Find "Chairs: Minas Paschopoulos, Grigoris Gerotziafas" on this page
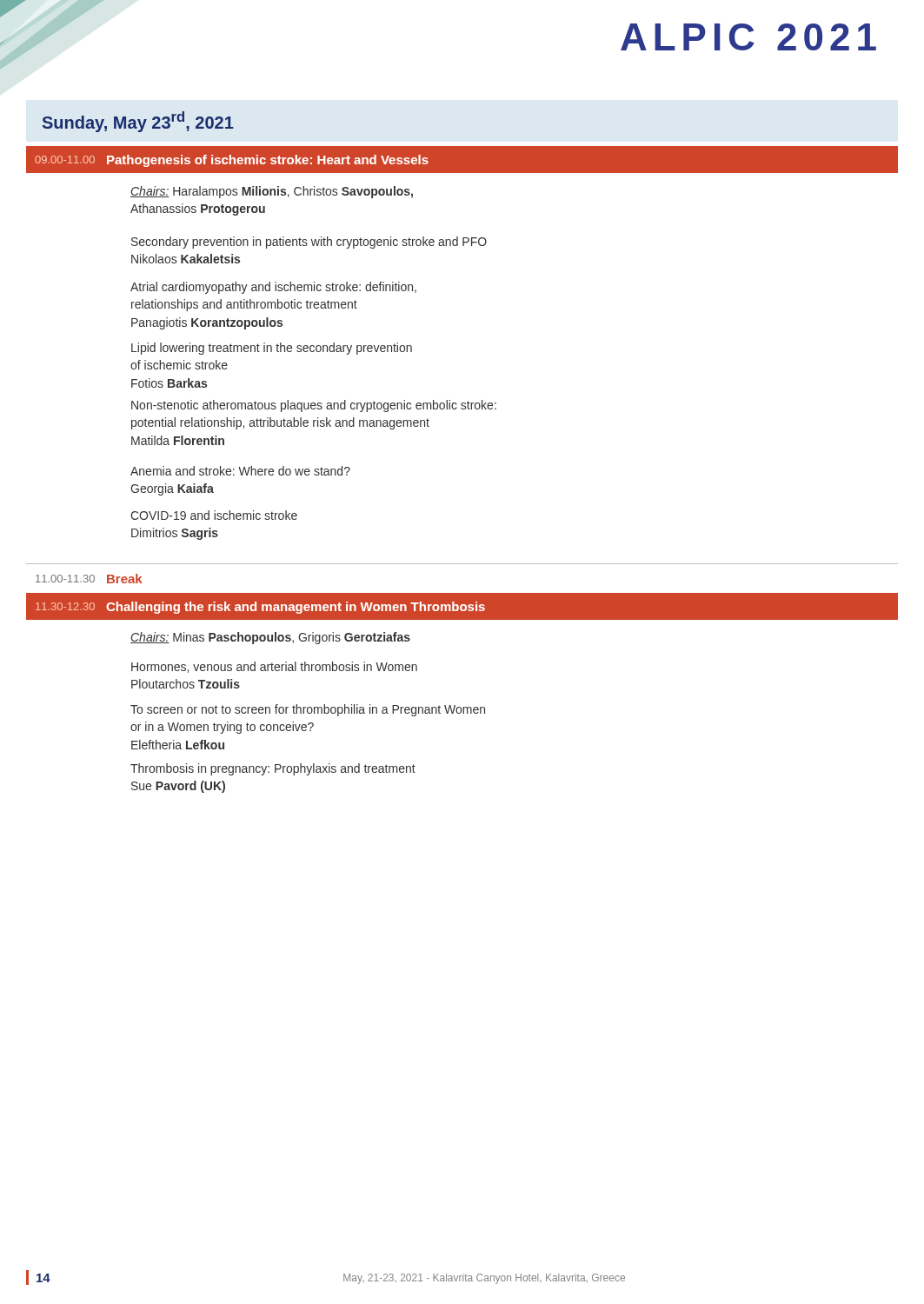Viewport: 924px width, 1304px height. point(270,637)
